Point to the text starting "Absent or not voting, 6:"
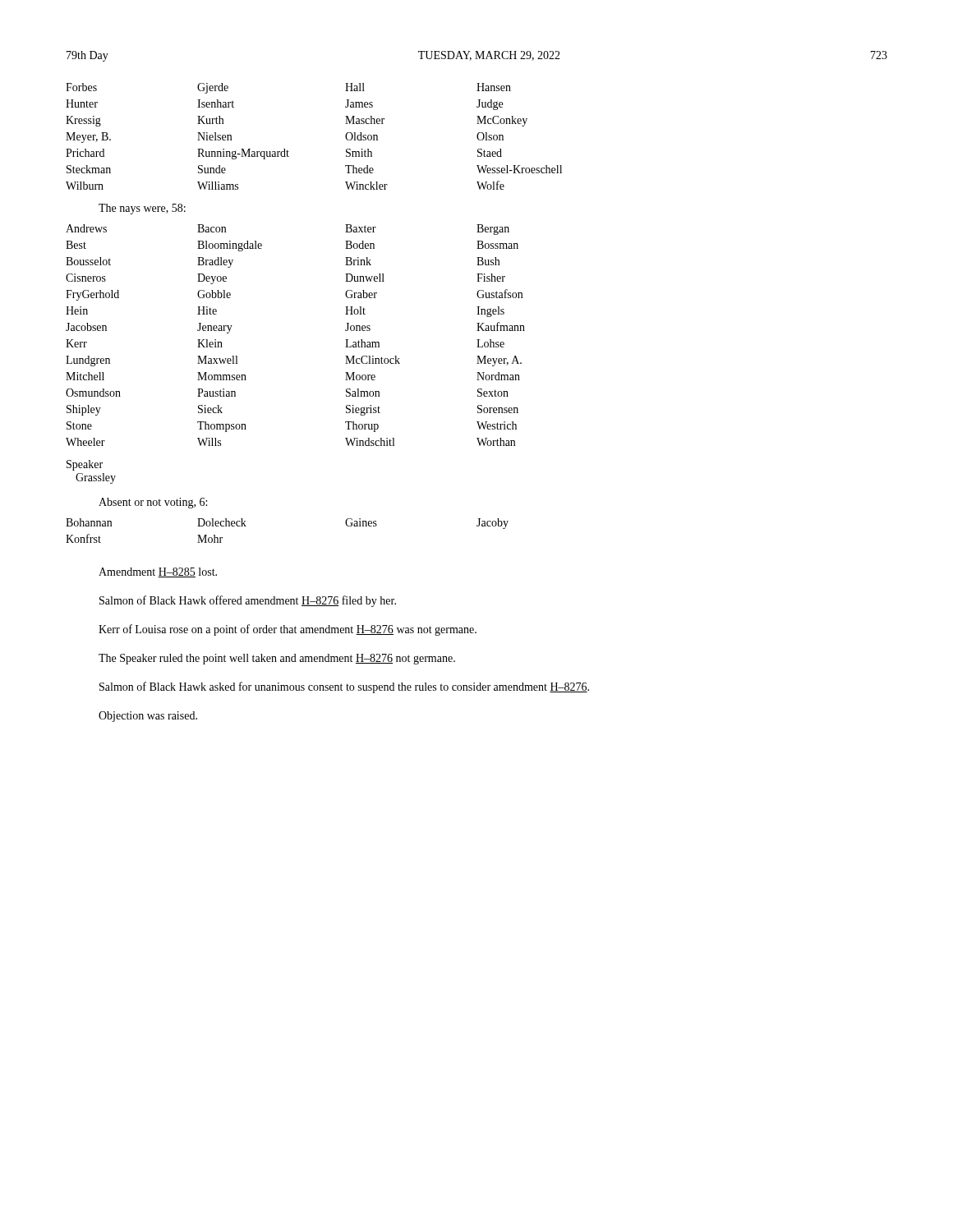This screenshot has height=1232, width=953. pos(153,502)
